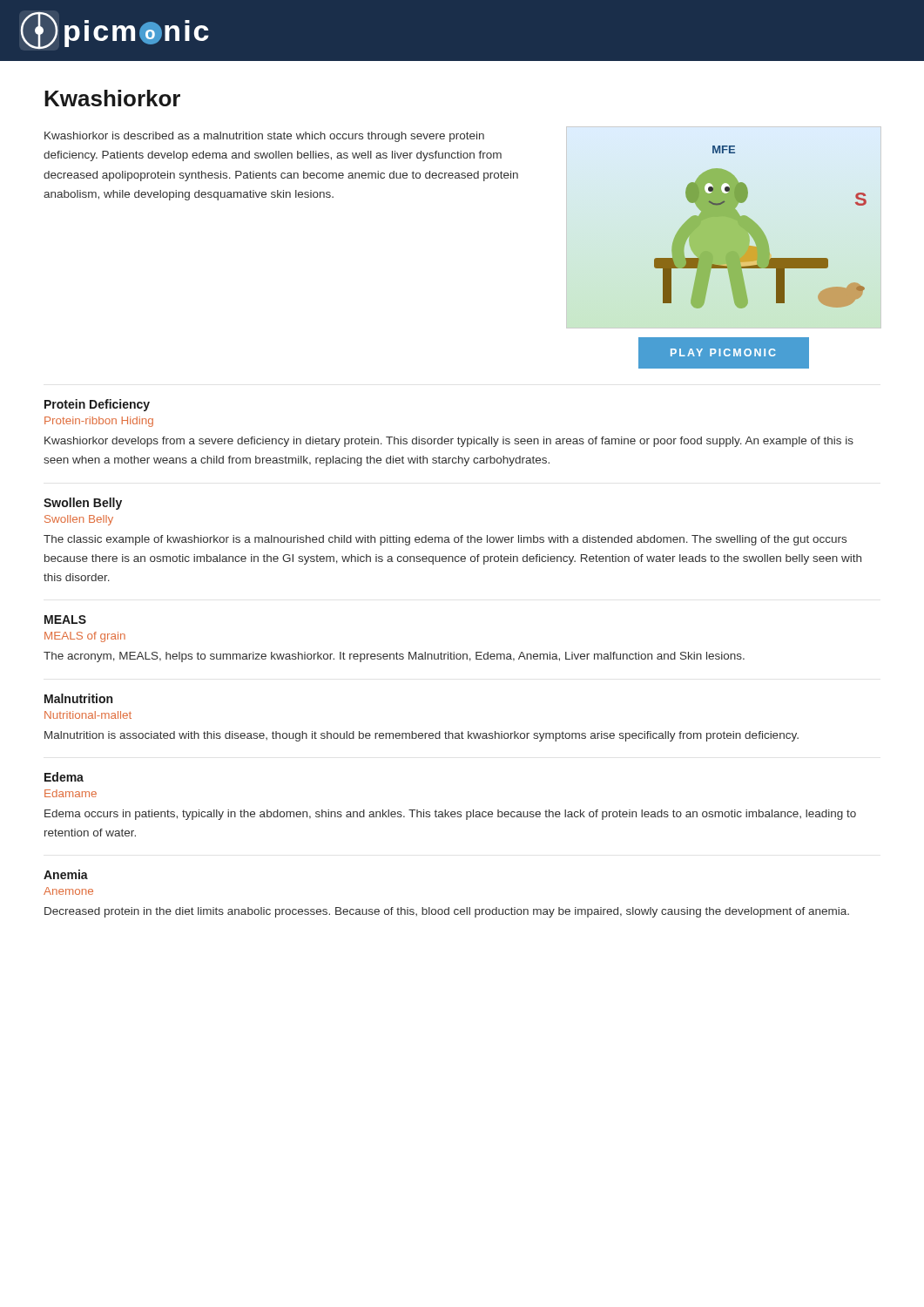Find the text block containing "The acronym, MEALS, helps to summarize"
The height and width of the screenshot is (1307, 924).
click(x=394, y=656)
